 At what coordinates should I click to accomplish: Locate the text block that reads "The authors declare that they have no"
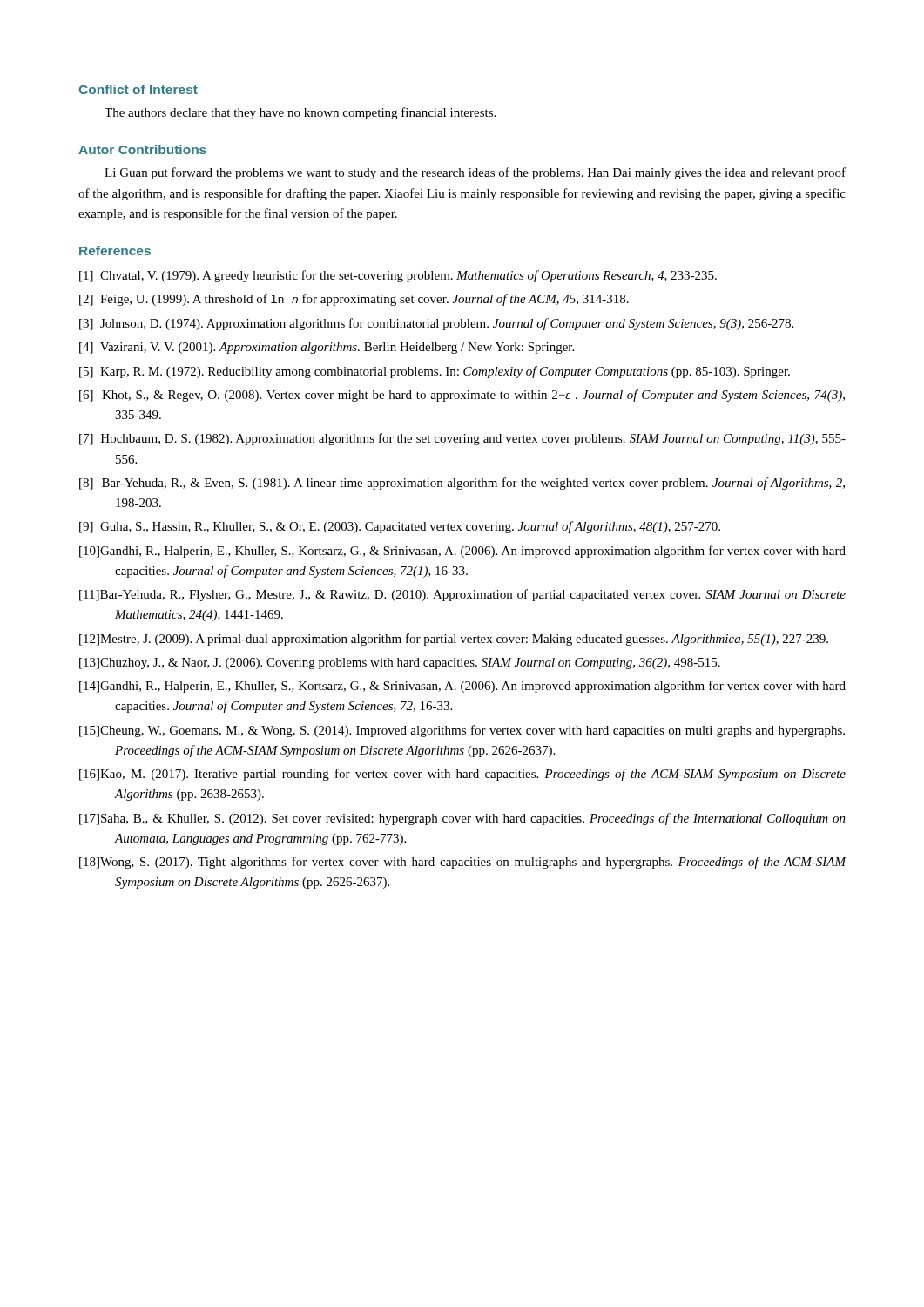click(x=301, y=112)
